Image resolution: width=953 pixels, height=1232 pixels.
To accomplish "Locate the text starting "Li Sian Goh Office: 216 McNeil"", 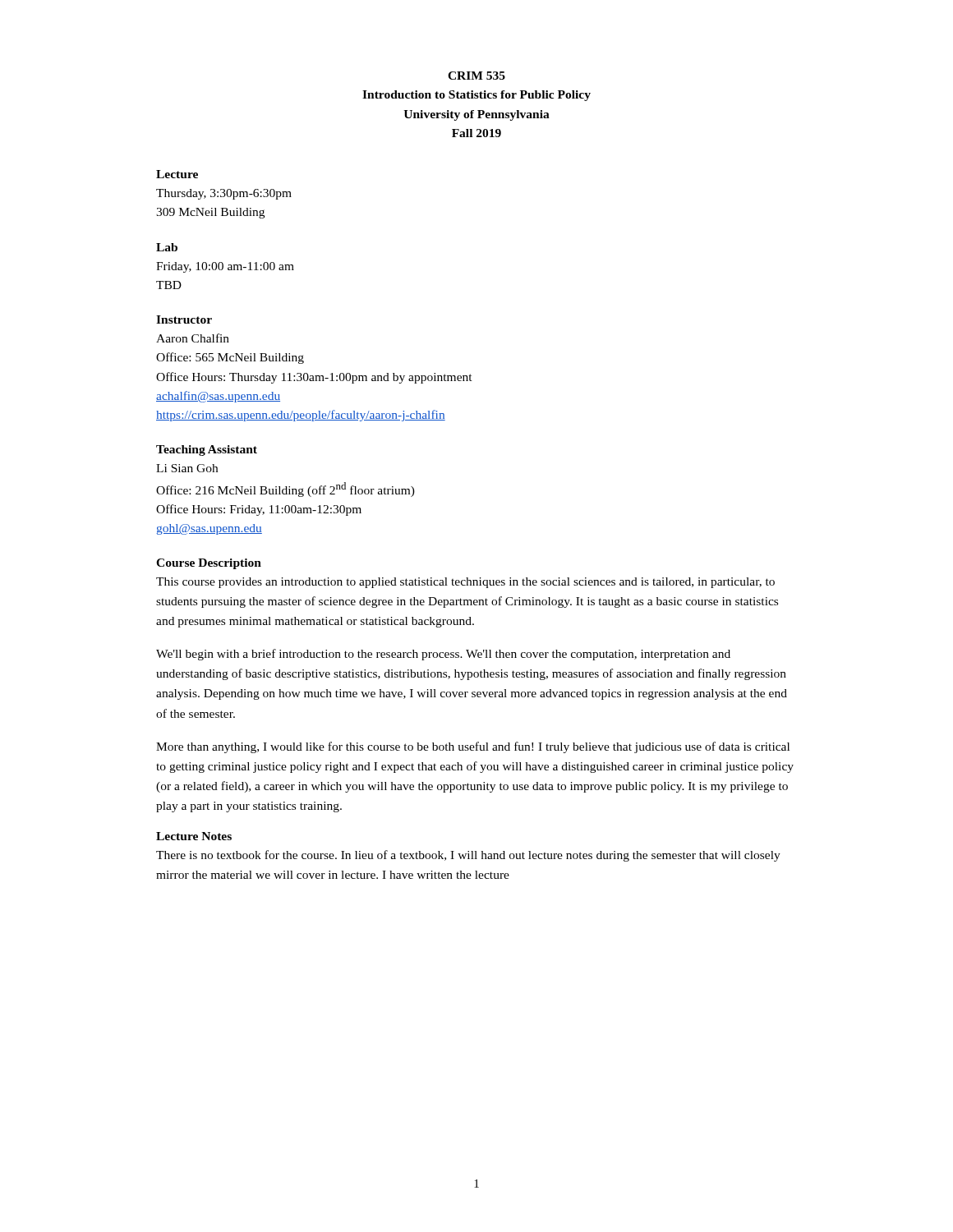I will point(187,468).
